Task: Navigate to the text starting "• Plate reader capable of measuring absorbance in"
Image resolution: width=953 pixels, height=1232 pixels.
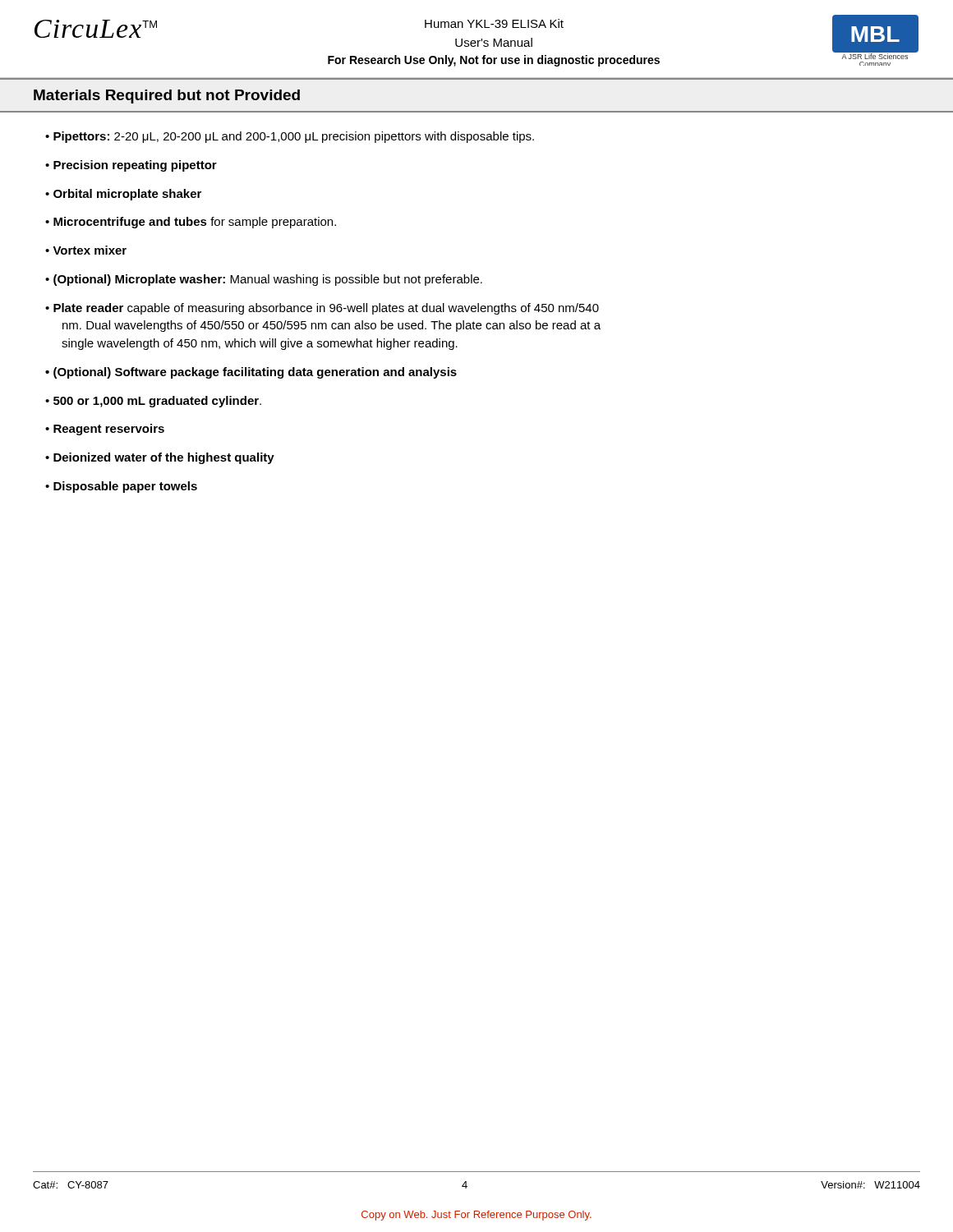Action: [x=476, y=326]
